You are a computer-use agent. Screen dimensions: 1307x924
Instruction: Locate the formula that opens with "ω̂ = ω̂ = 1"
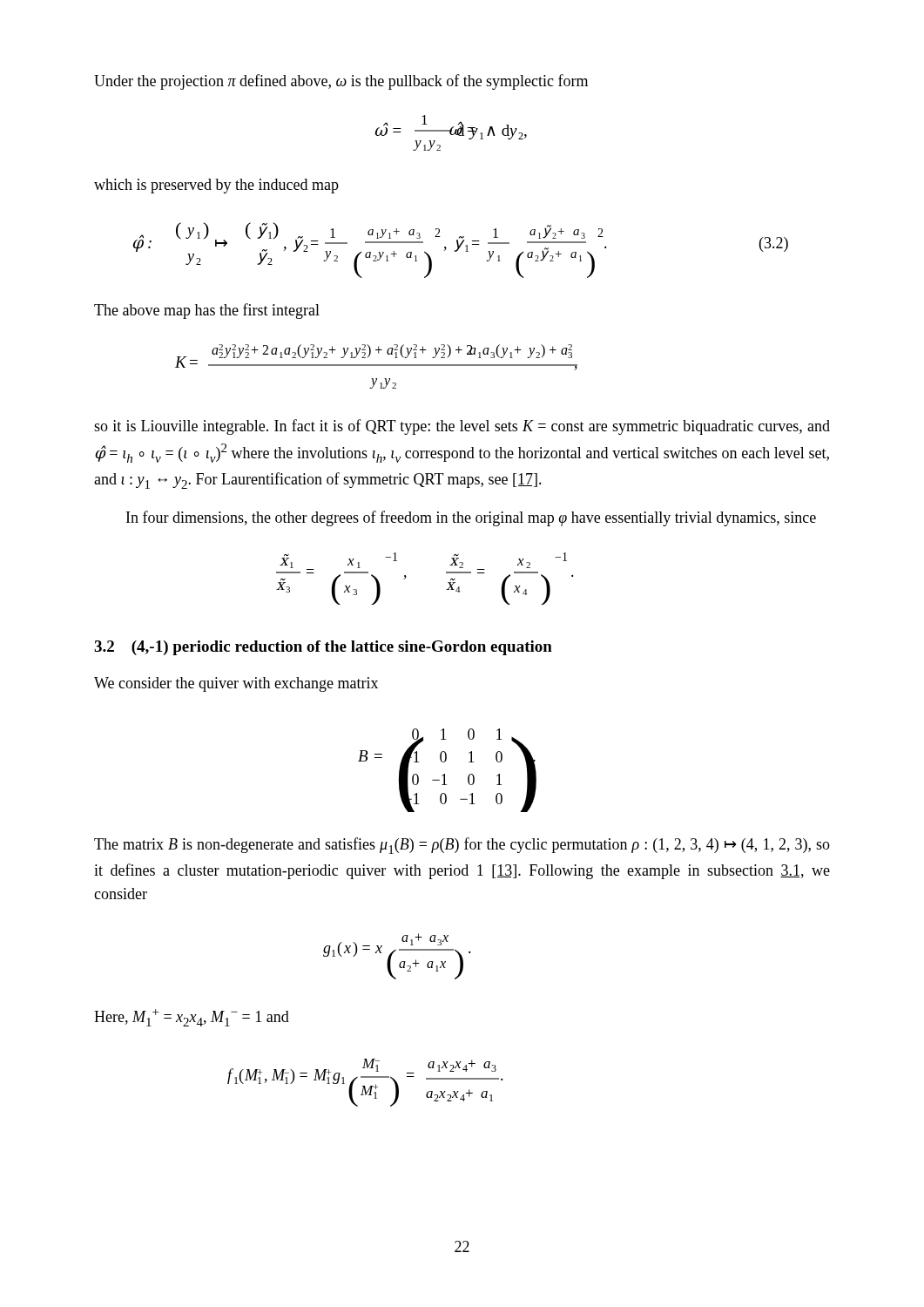click(x=462, y=130)
